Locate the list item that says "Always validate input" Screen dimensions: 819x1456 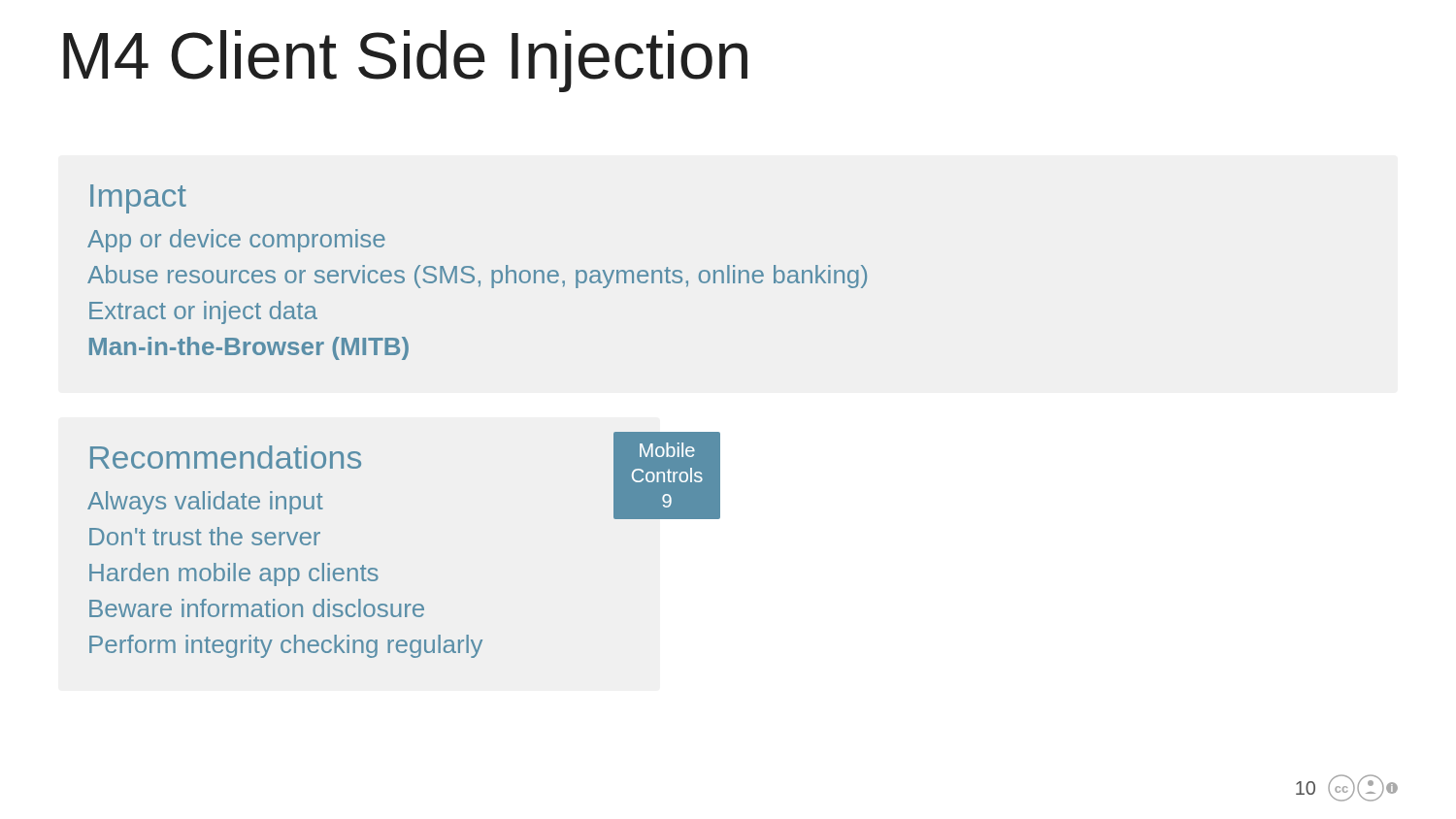[205, 501]
